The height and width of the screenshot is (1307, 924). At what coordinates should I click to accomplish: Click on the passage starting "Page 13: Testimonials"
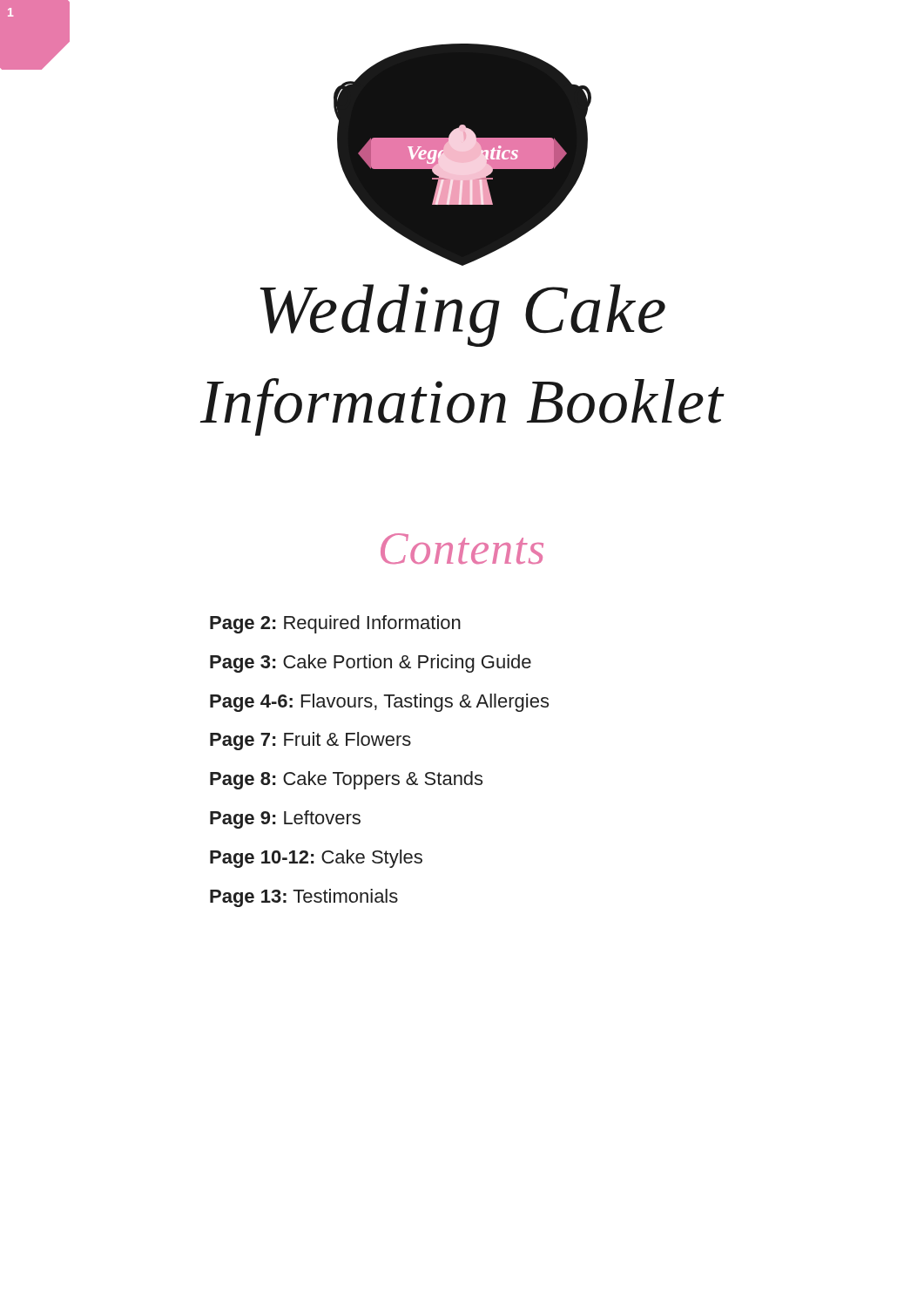pyautogui.click(x=304, y=896)
